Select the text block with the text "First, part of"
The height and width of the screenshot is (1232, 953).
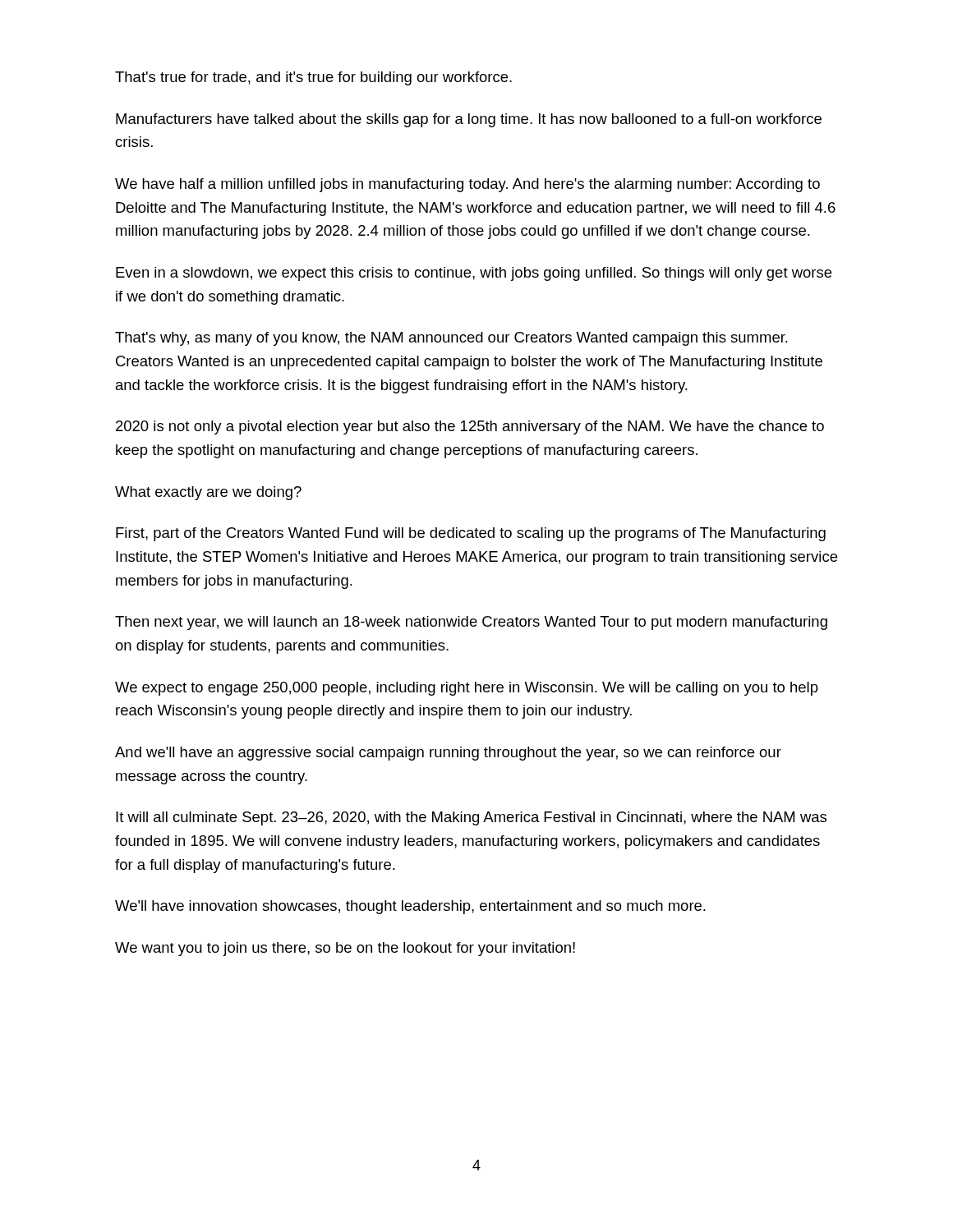click(476, 556)
